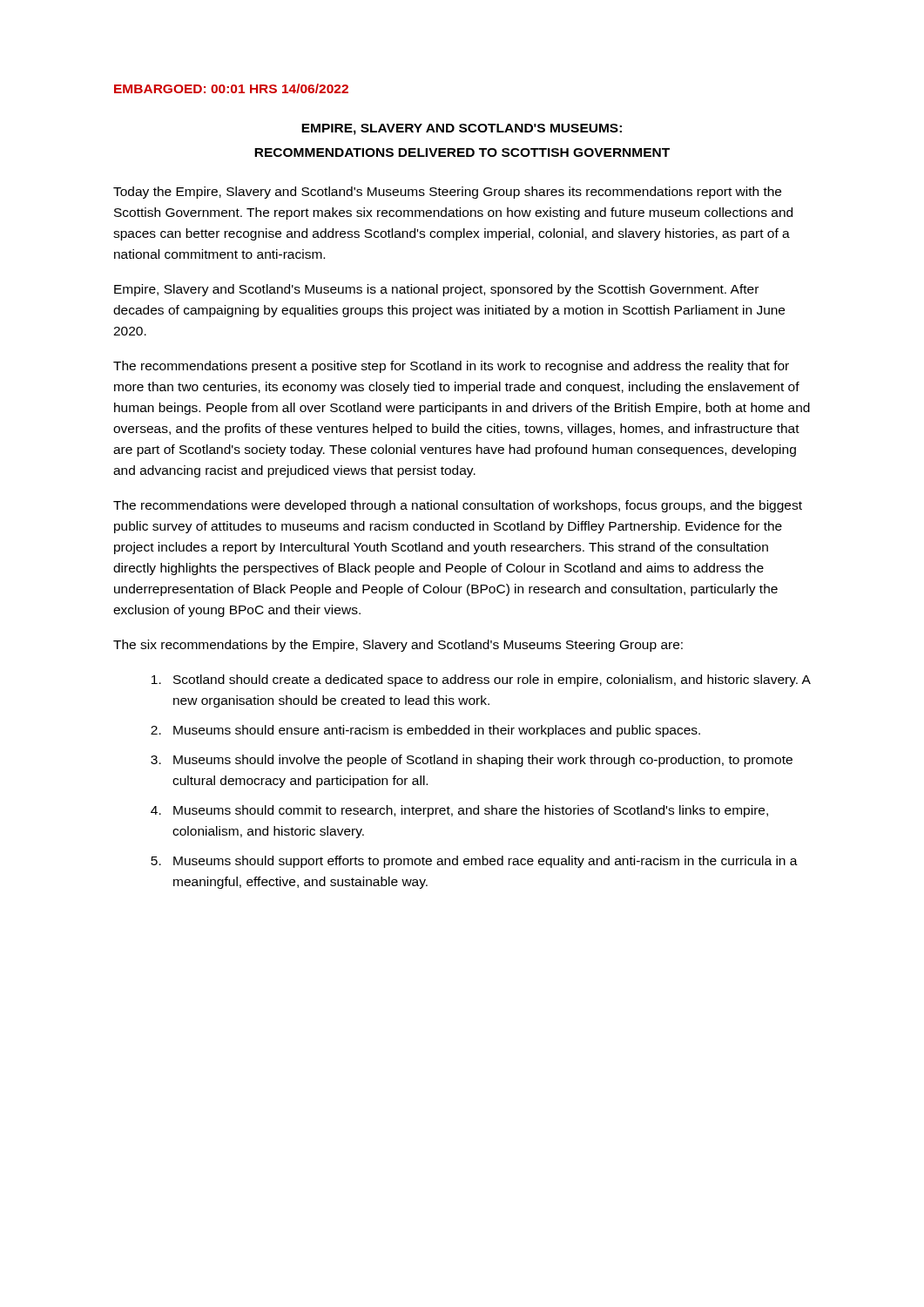Screen dimensions: 1307x924
Task: Click on the text block starting "The recommendations present a positive step for"
Action: point(462,418)
